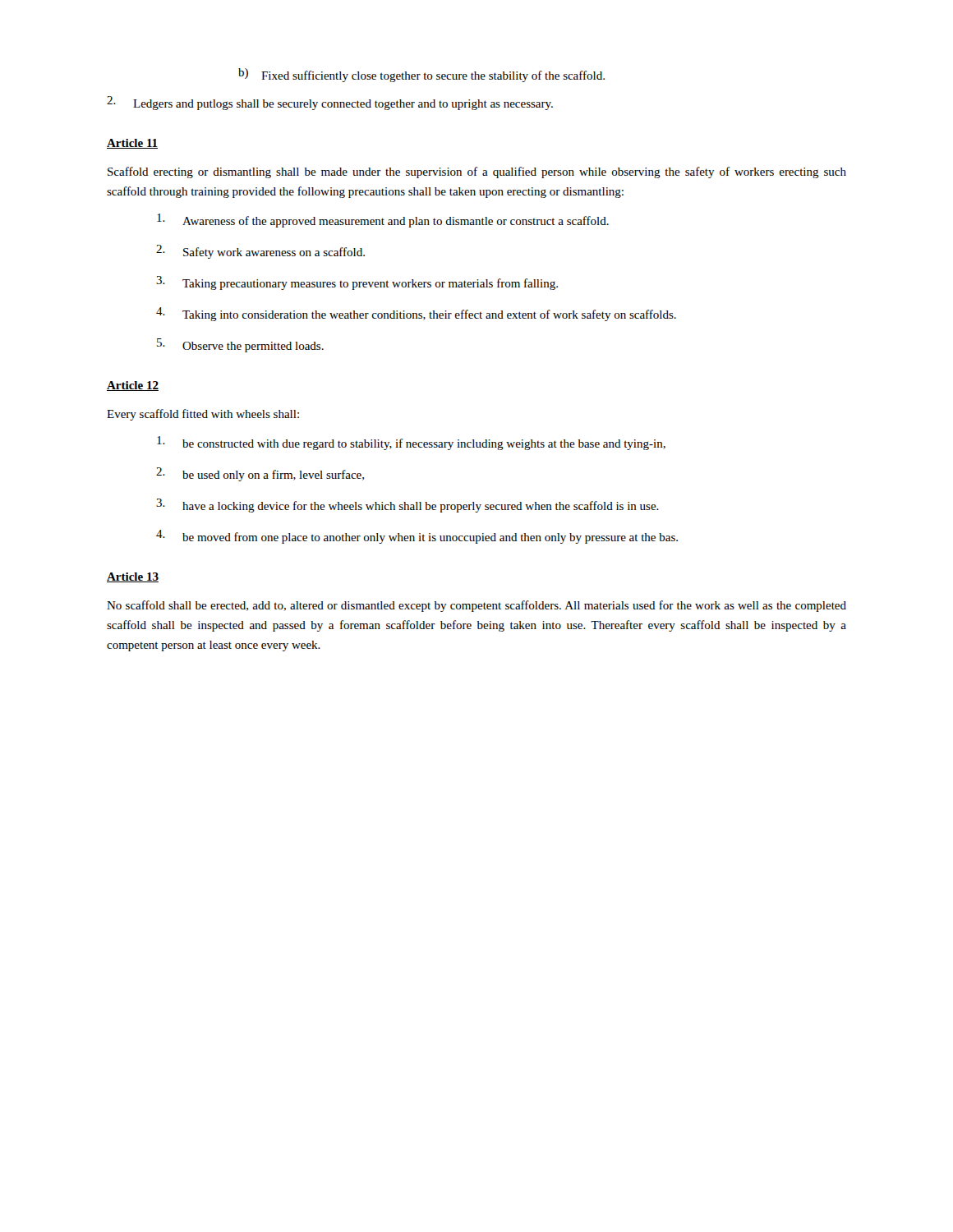This screenshot has width=953, height=1232.
Task: Point to the region starting "Awareness of the approved measurement and plan"
Action: [x=501, y=221]
